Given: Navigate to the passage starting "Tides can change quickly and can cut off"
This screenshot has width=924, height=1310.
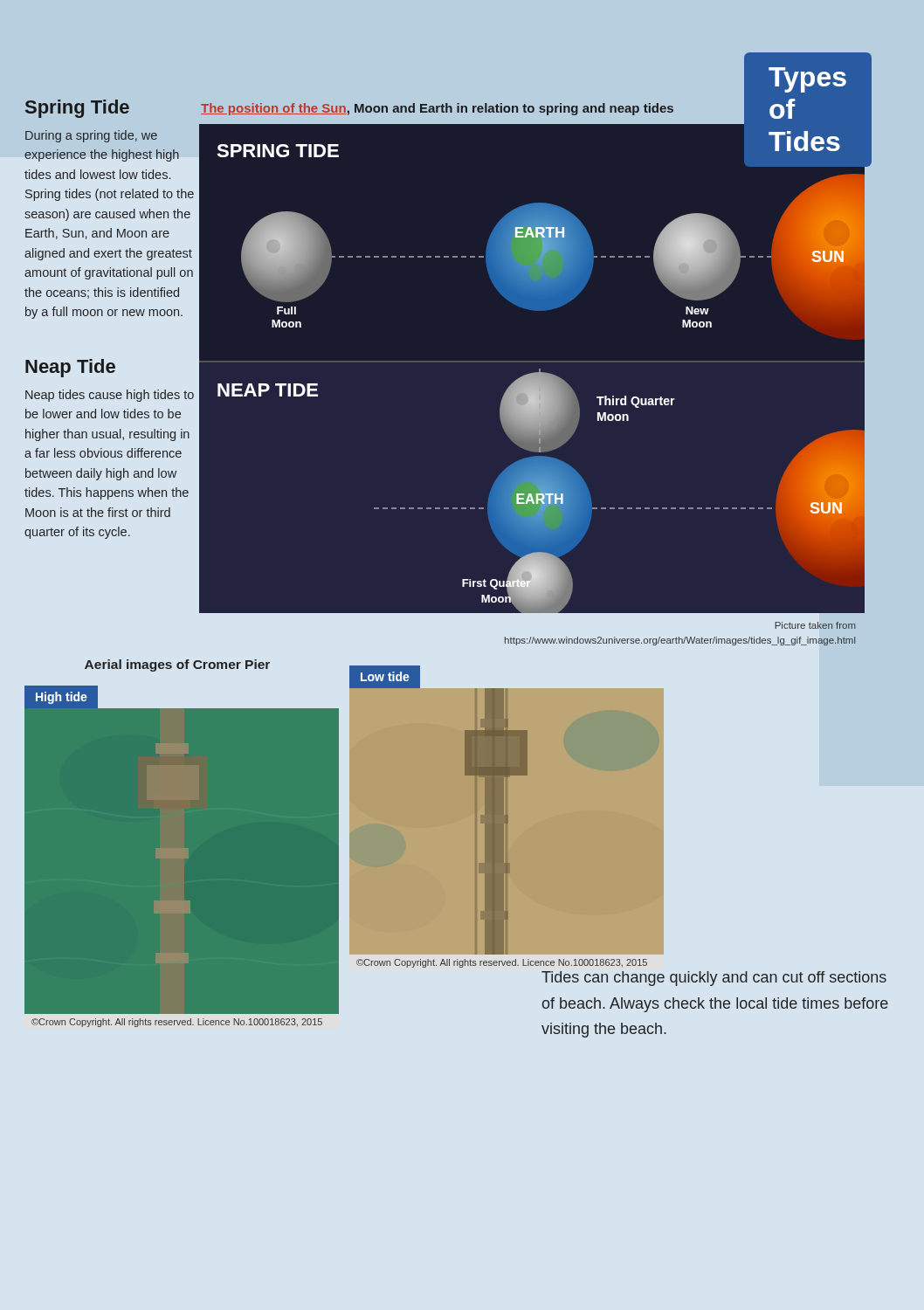Looking at the screenshot, I should point(715,1003).
